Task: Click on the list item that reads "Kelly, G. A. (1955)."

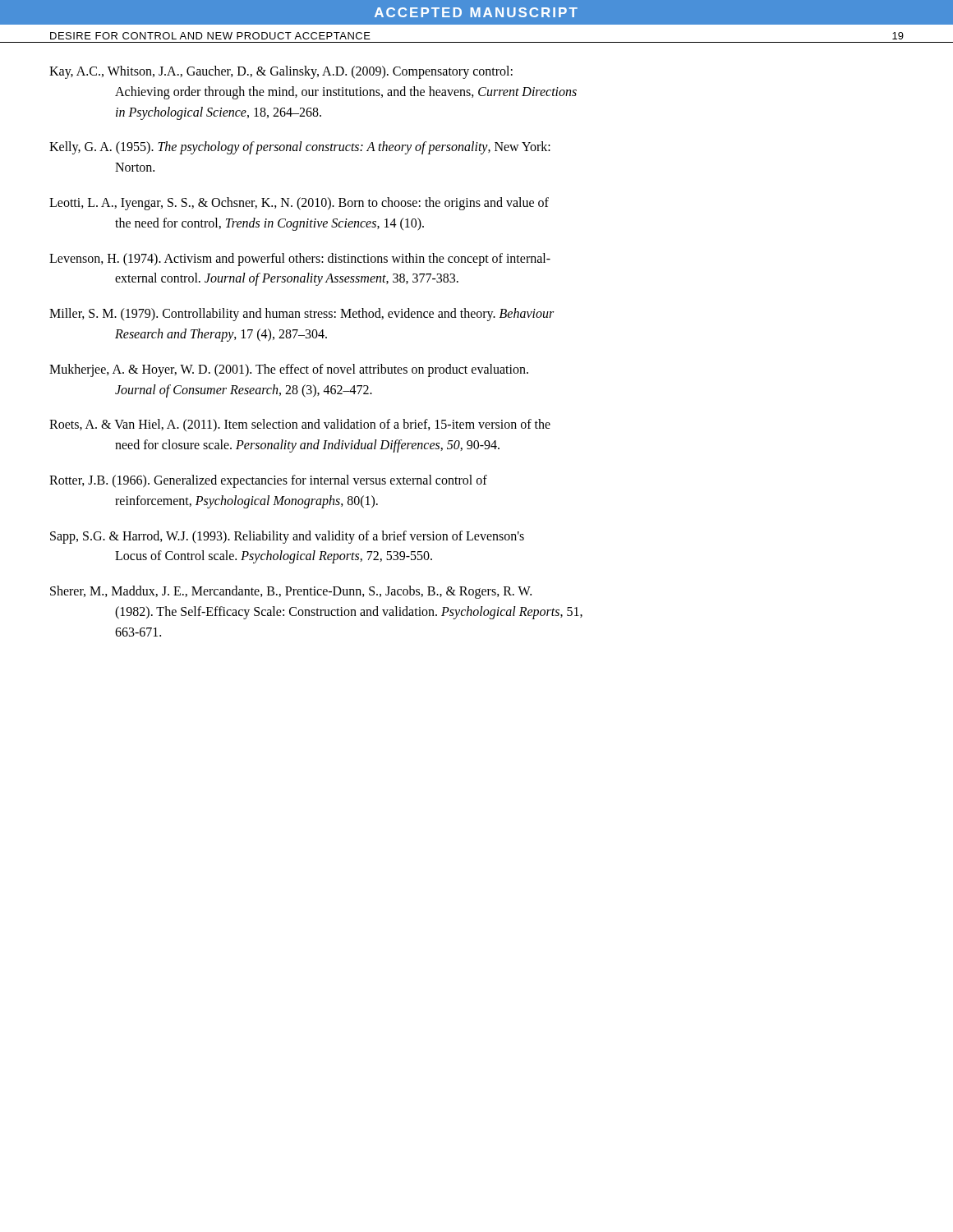Action: coord(476,158)
